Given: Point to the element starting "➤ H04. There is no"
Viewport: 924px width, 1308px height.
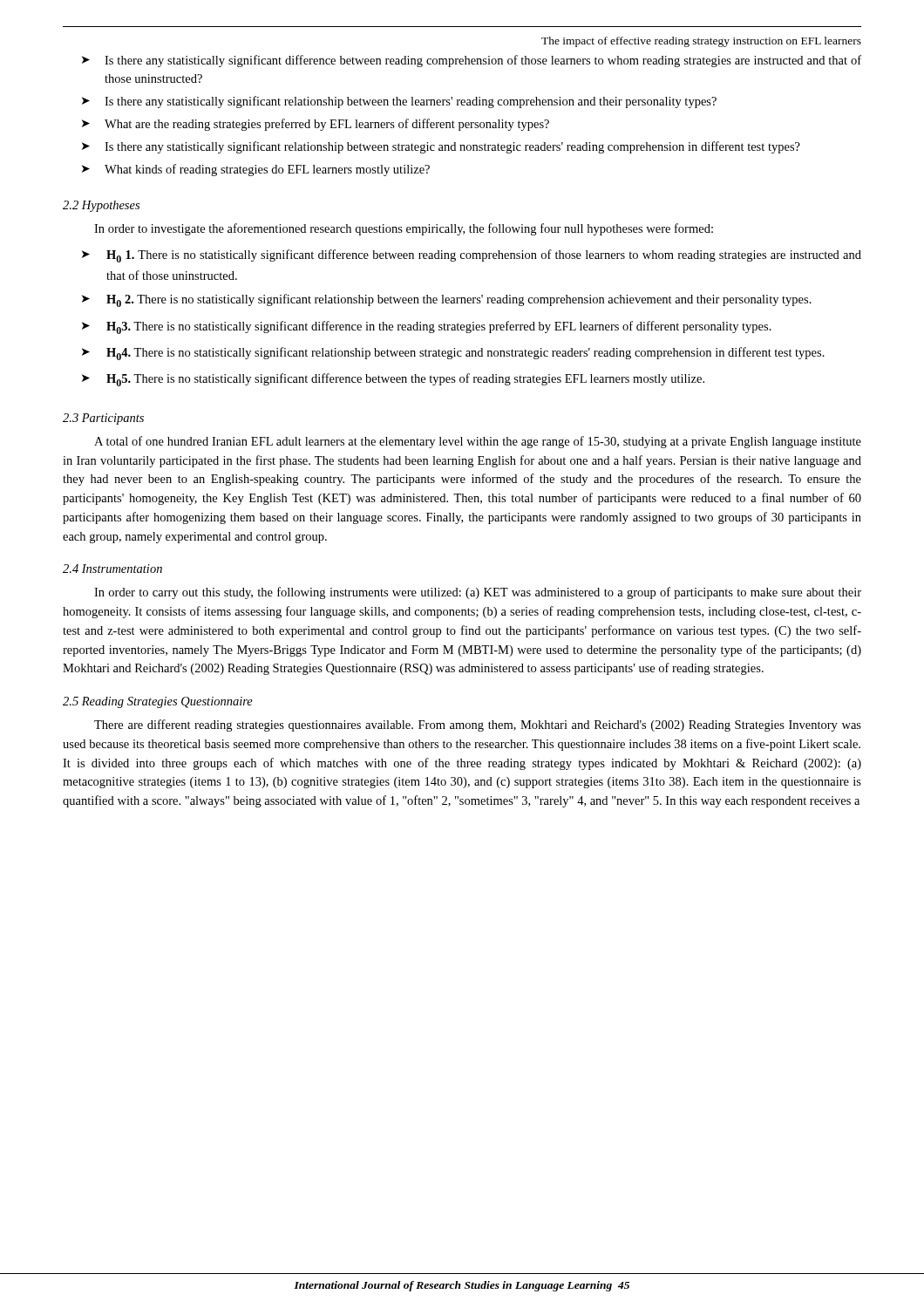Looking at the screenshot, I should coord(471,354).
